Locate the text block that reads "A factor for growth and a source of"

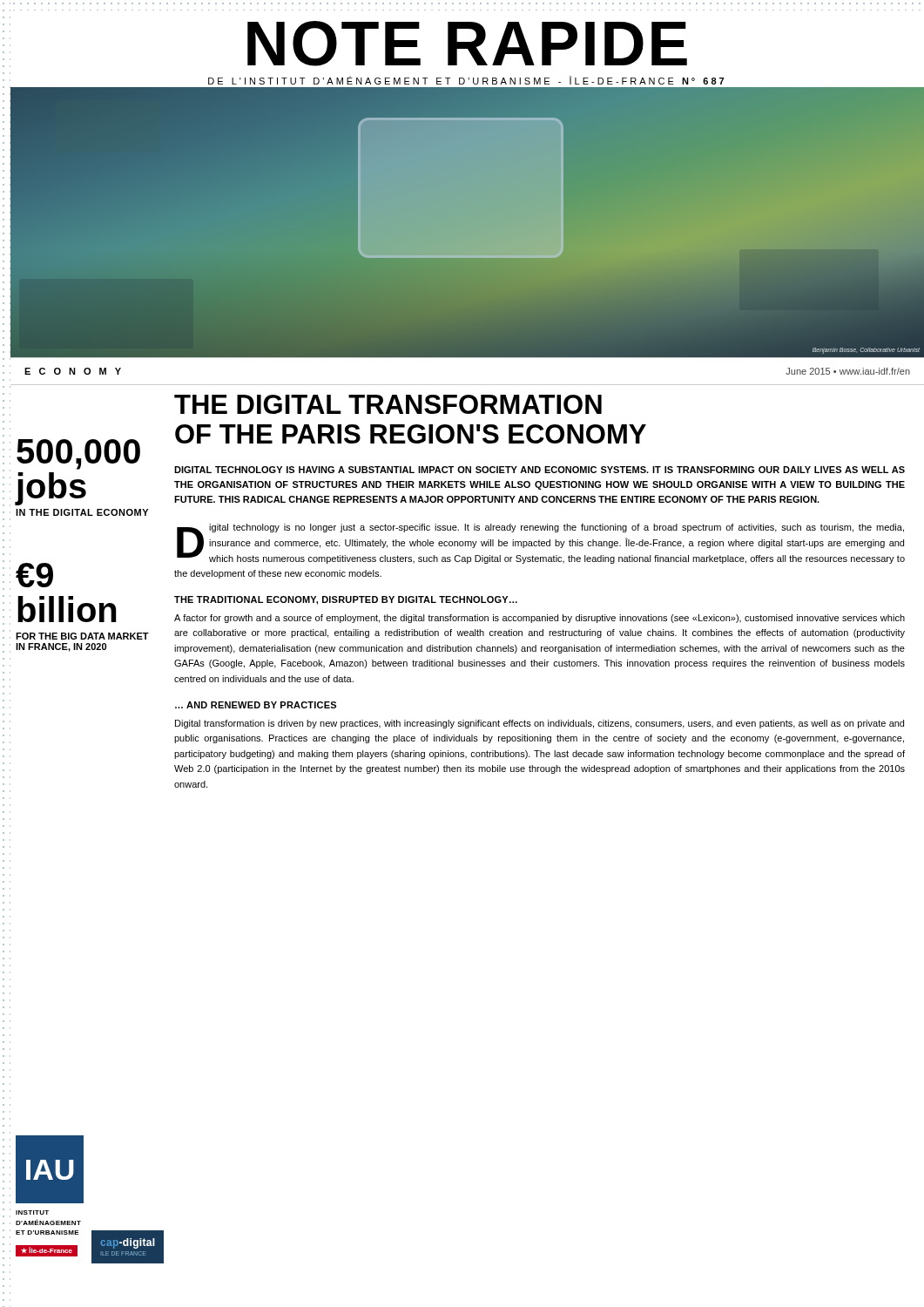click(x=540, y=648)
